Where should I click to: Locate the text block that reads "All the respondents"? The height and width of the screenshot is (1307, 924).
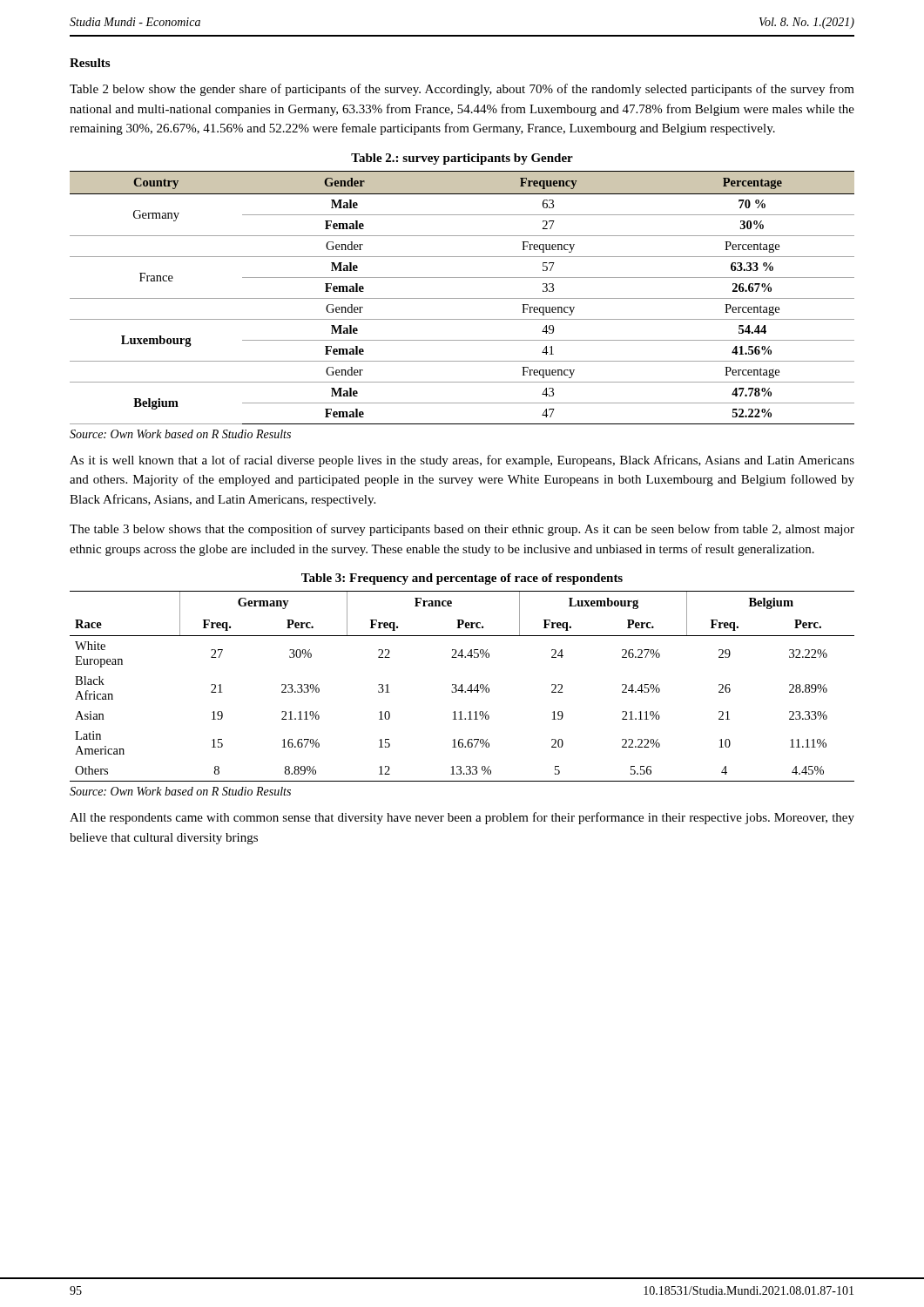462,827
